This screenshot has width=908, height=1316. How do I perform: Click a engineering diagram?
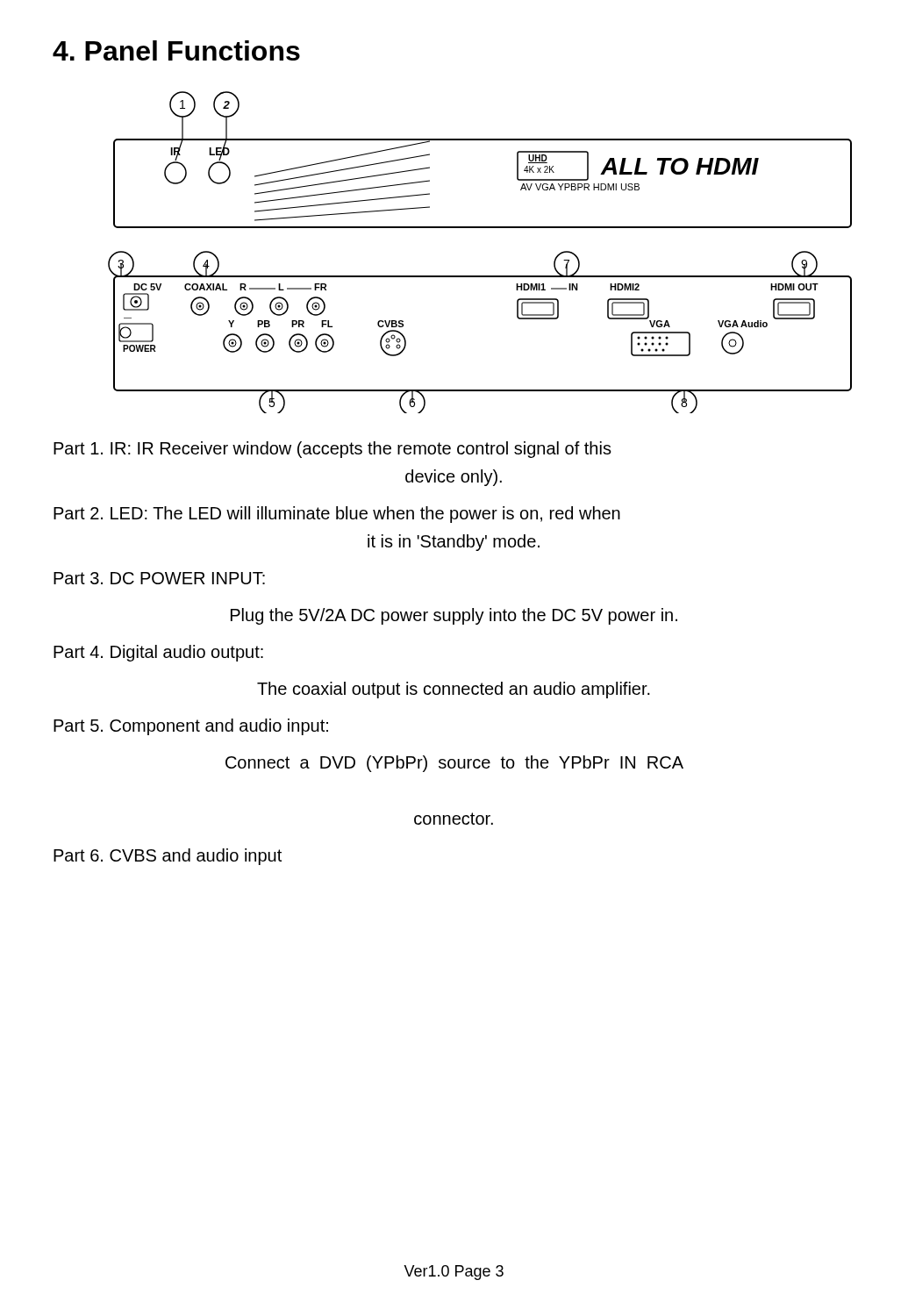point(454,251)
